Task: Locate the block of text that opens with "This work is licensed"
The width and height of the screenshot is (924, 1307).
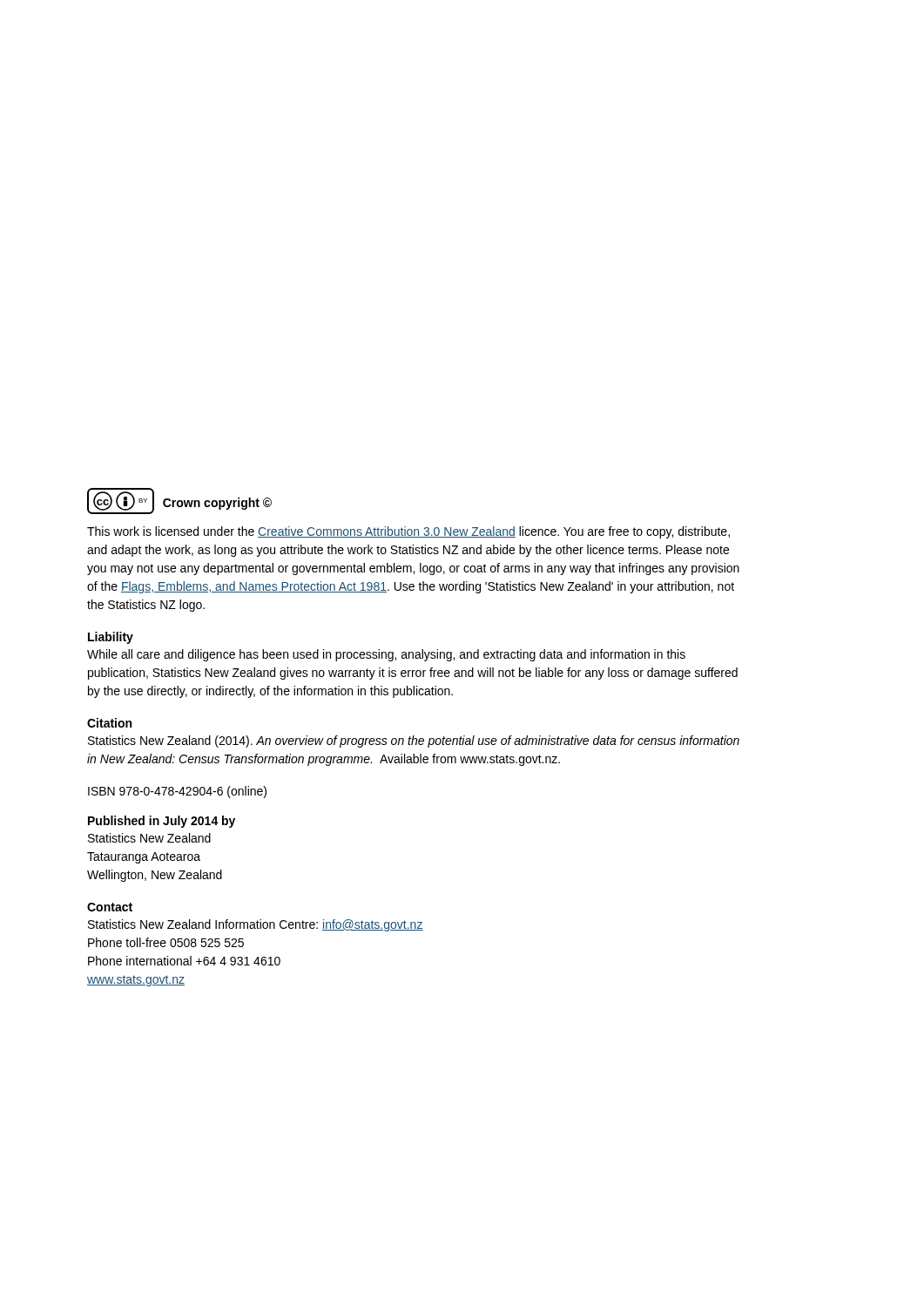Action: [418, 569]
